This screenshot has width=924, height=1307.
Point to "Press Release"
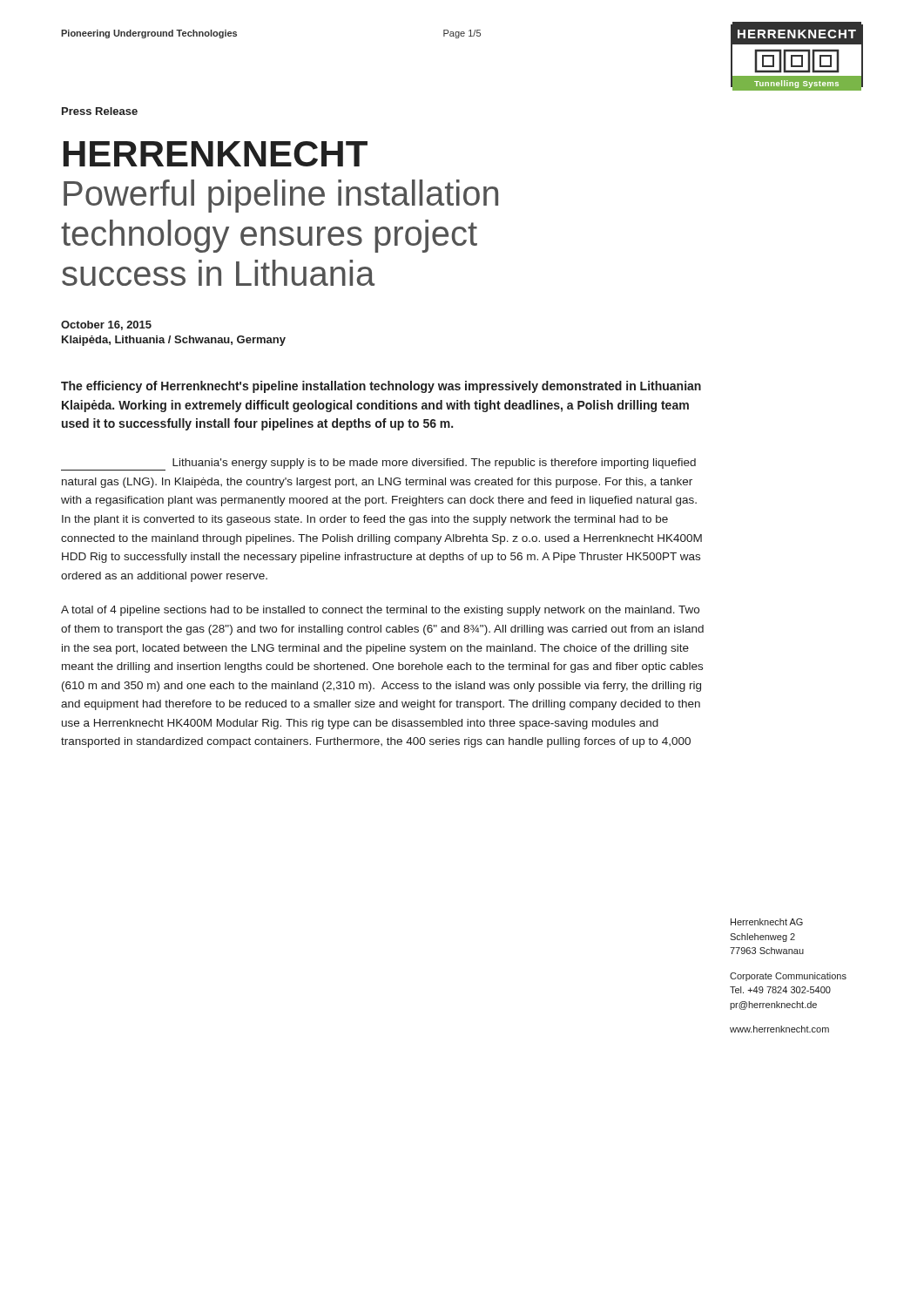coord(99,111)
